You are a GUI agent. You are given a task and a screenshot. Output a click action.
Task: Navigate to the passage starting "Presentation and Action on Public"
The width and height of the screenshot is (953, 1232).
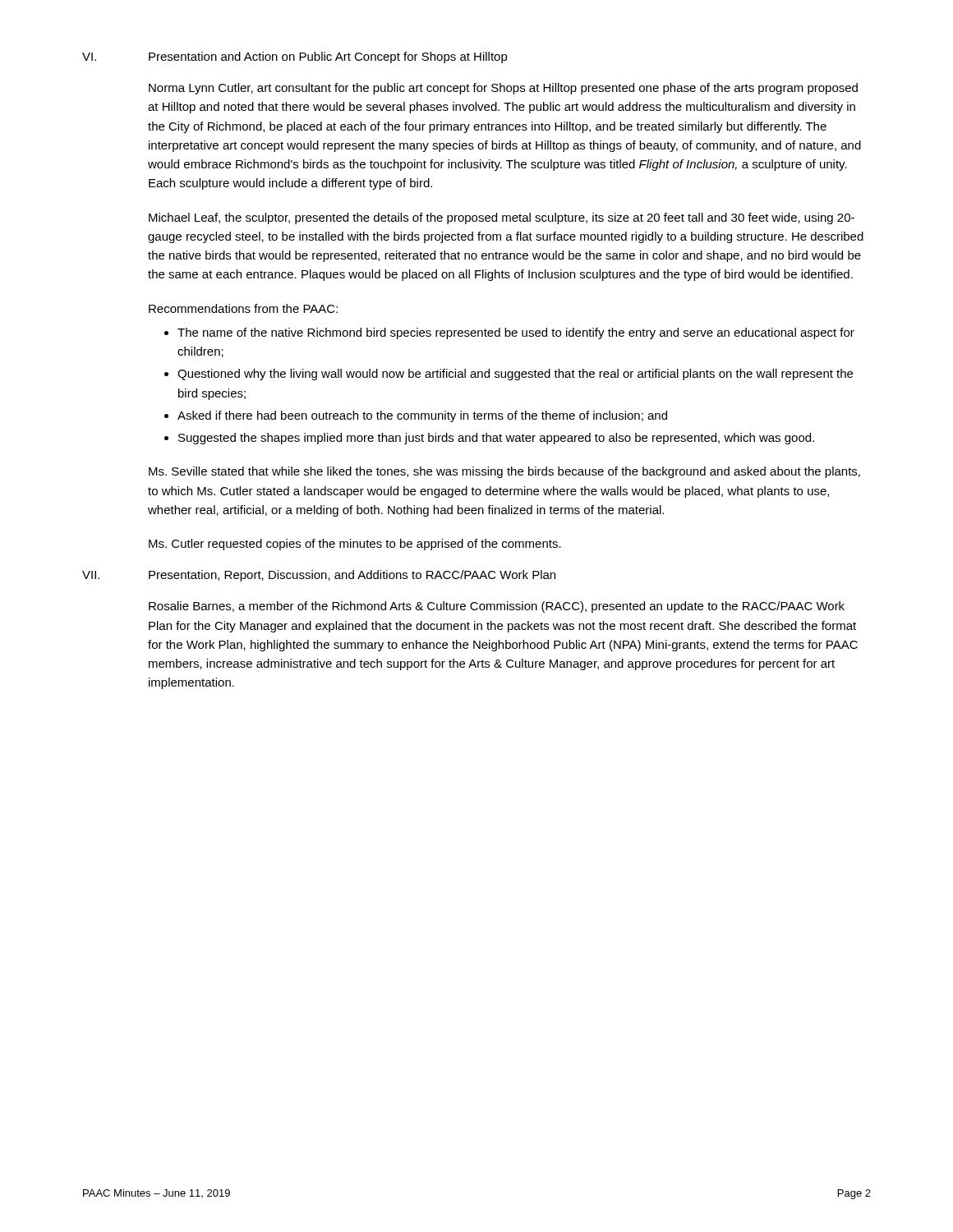[x=328, y=56]
